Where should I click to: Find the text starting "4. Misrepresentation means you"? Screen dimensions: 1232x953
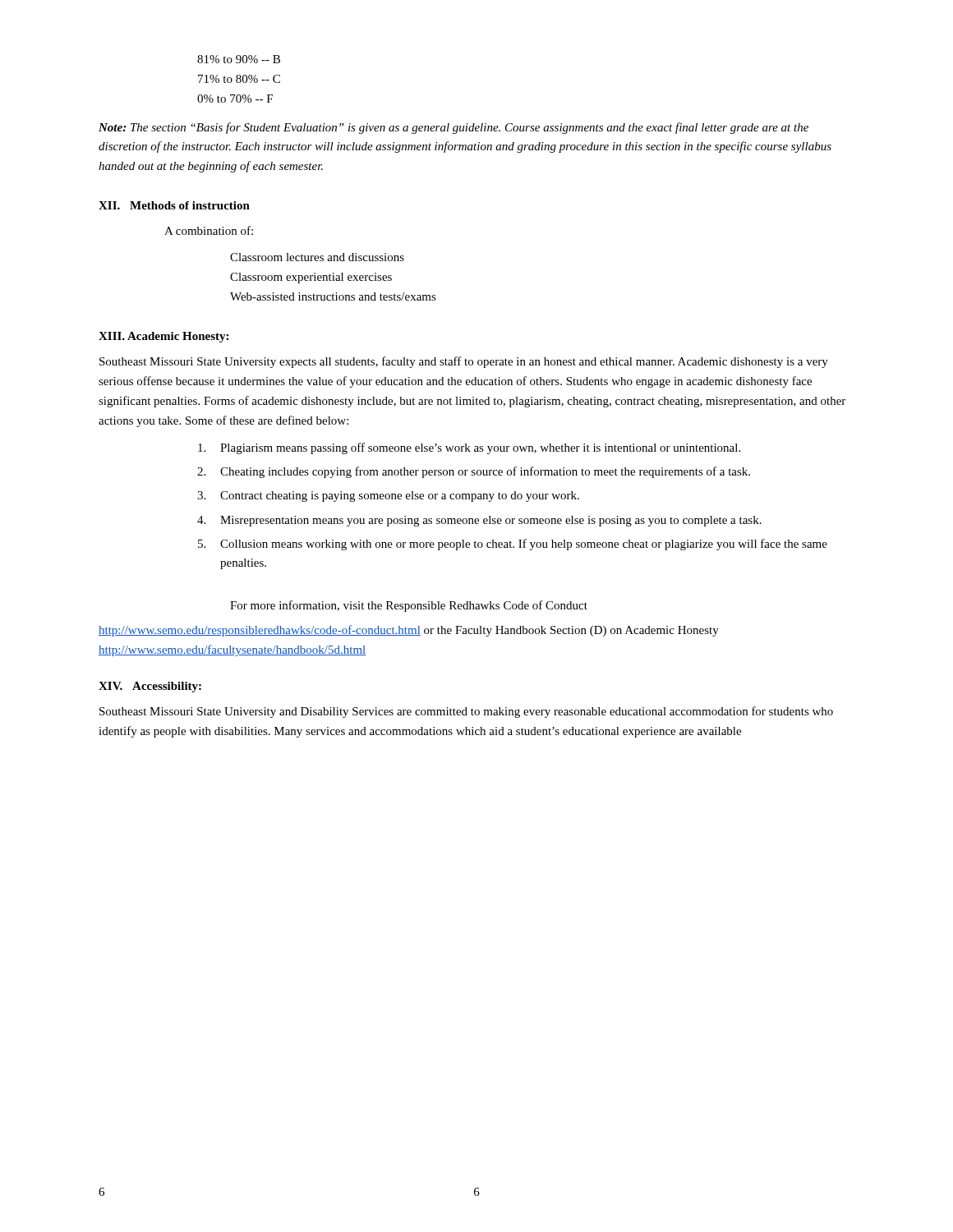click(526, 520)
